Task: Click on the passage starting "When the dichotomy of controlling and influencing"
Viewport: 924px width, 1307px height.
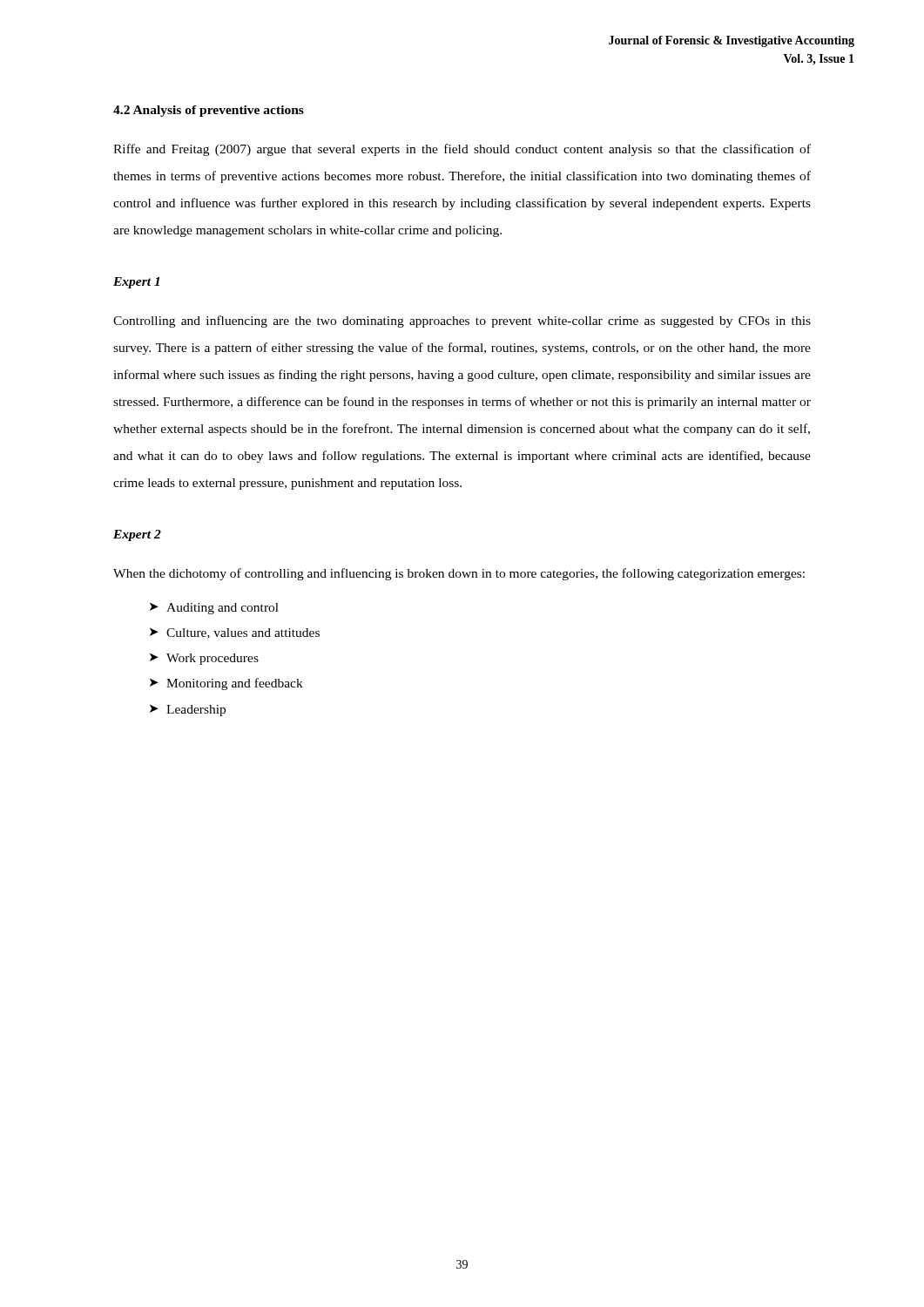Action: tap(459, 573)
